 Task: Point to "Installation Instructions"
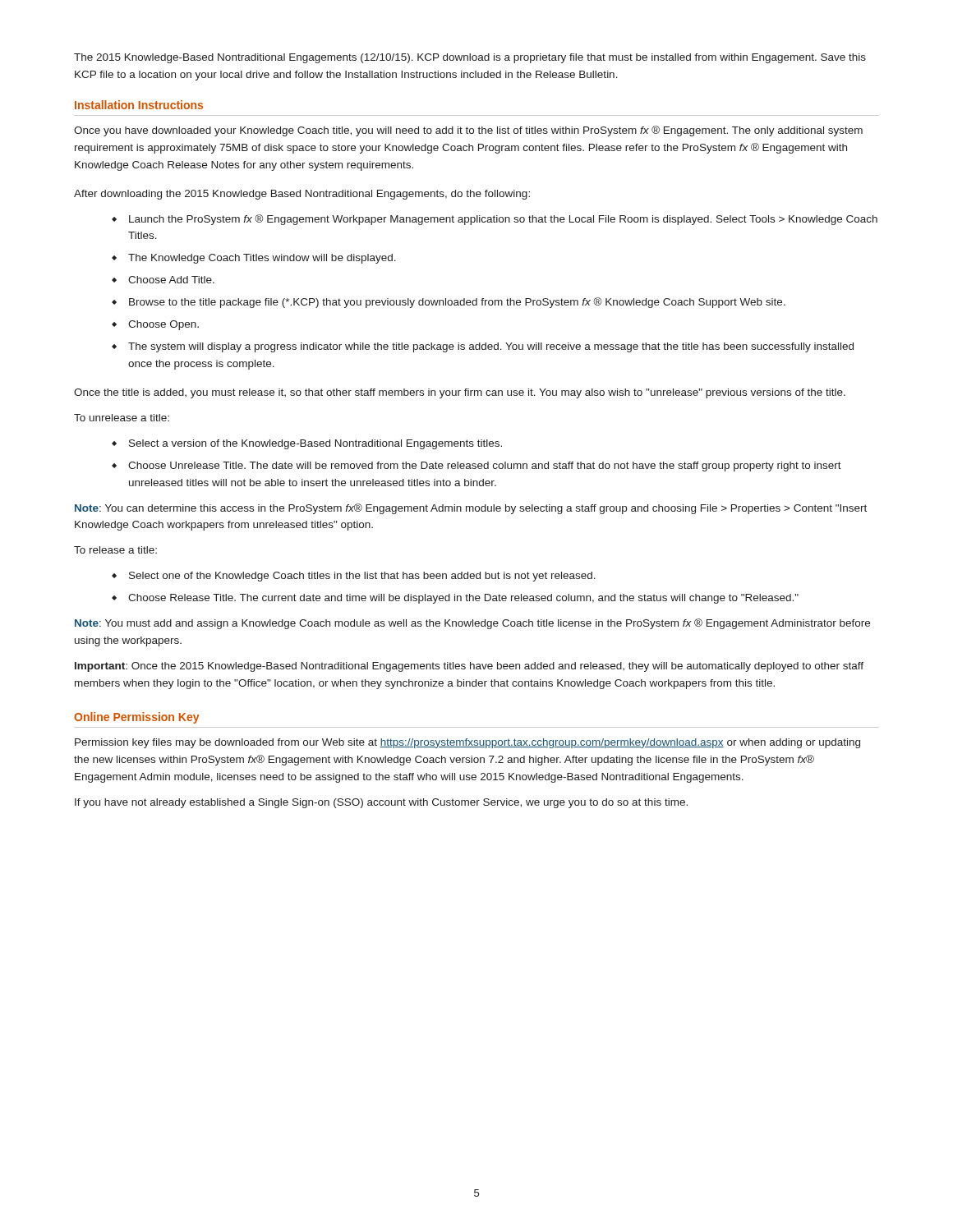139,105
